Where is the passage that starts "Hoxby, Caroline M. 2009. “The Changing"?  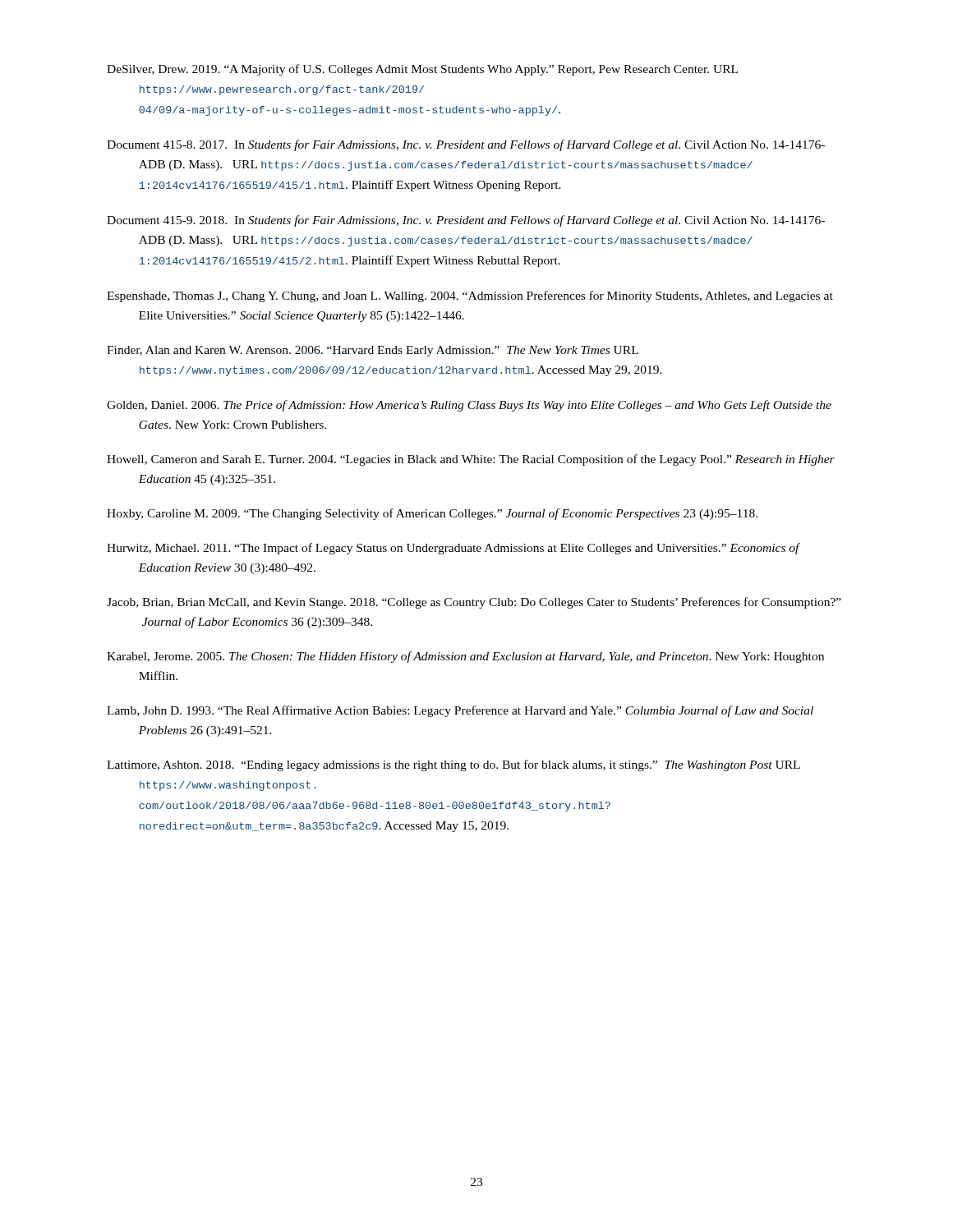pyautogui.click(x=433, y=513)
